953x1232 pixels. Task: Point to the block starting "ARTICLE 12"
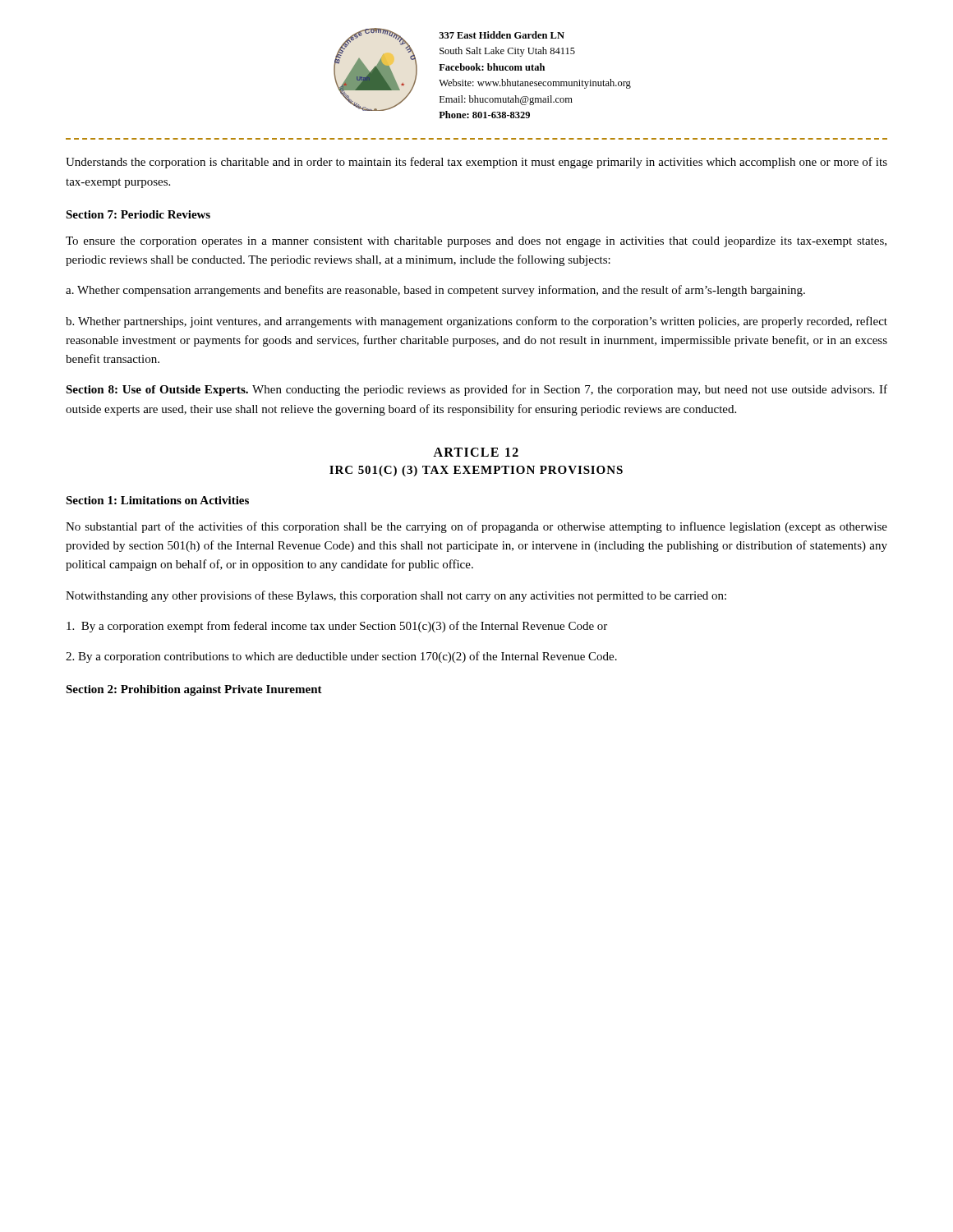476,452
